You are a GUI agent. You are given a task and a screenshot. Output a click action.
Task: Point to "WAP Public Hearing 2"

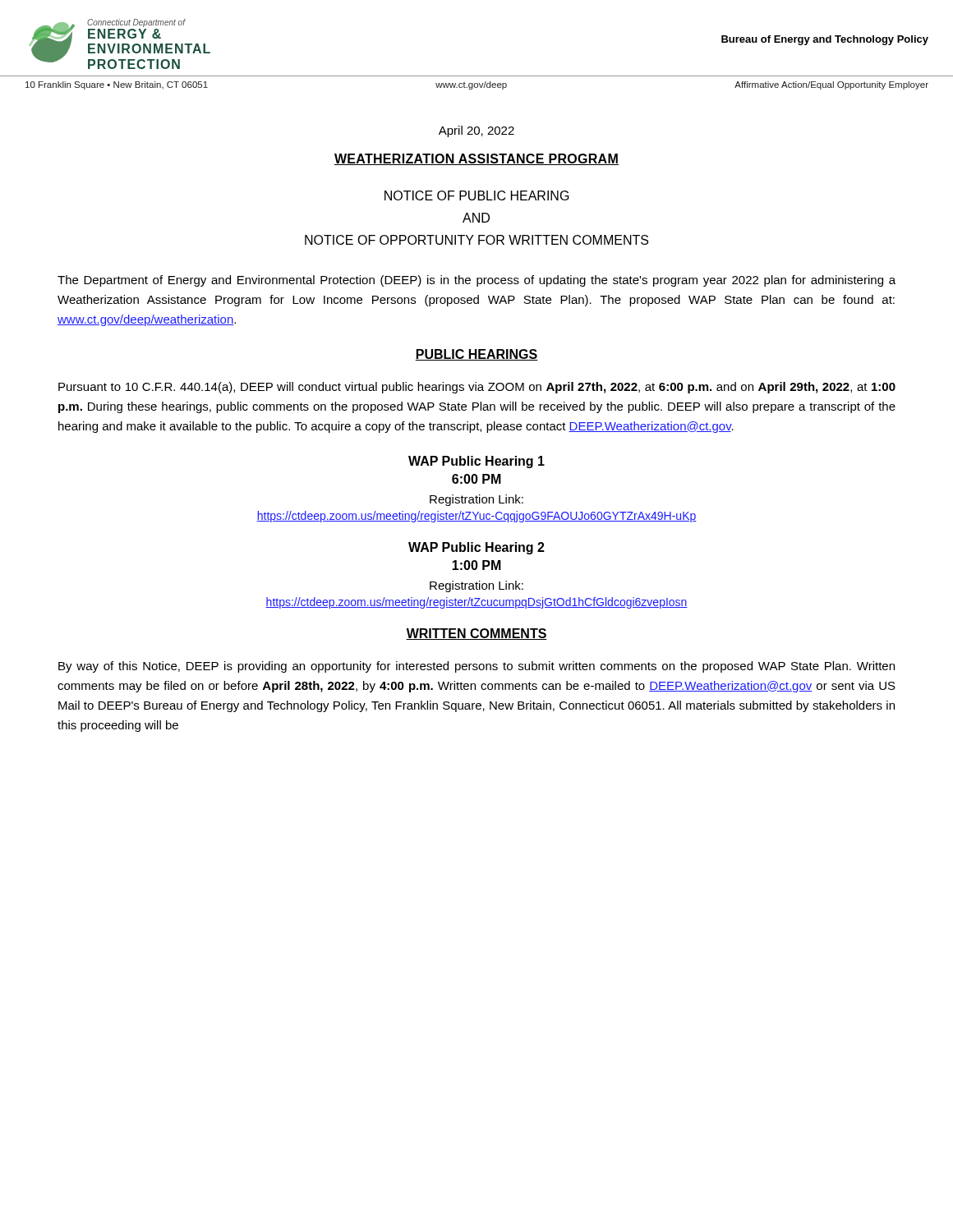[476, 547]
